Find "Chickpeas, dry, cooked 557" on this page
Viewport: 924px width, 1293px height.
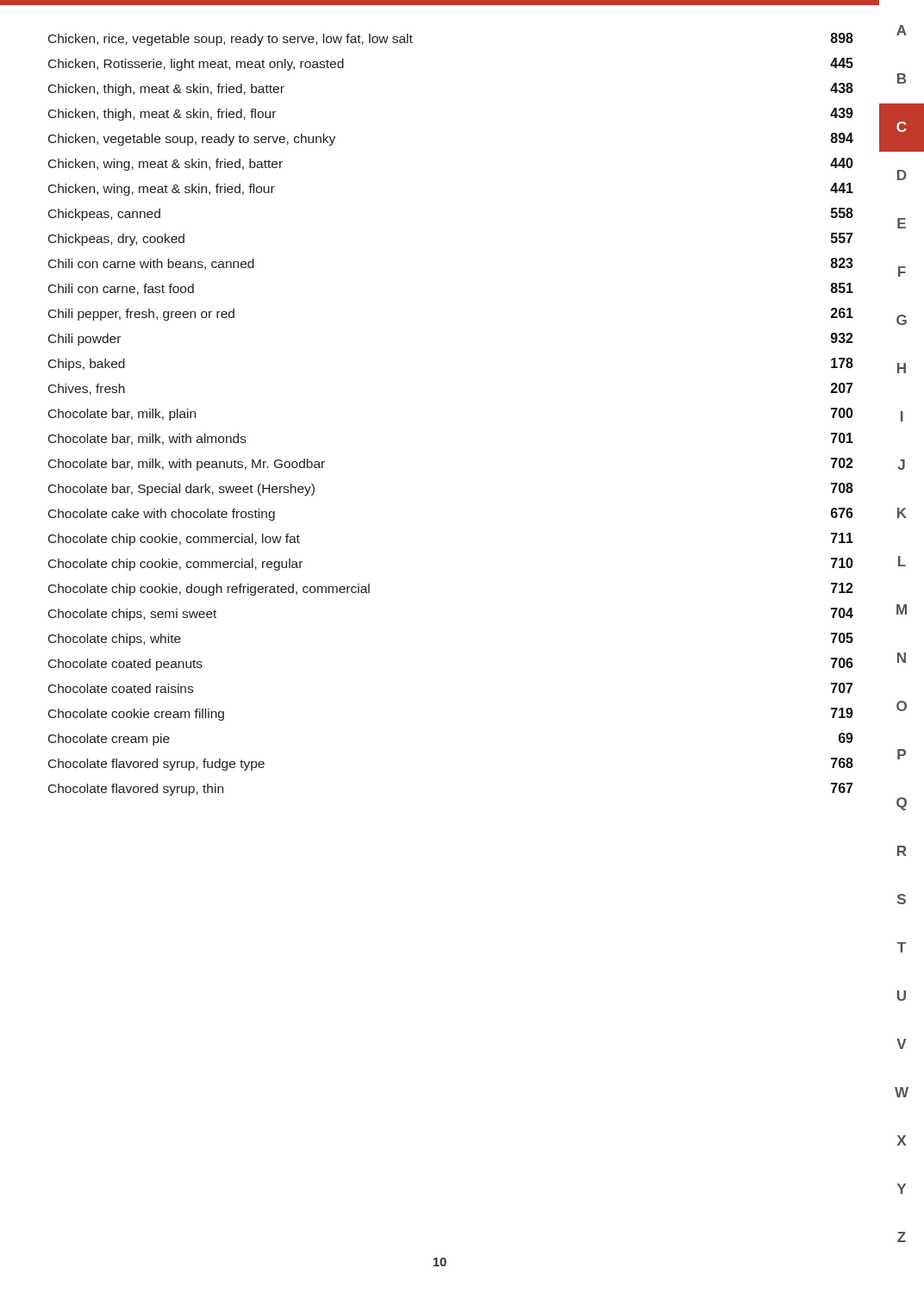pos(119,238)
